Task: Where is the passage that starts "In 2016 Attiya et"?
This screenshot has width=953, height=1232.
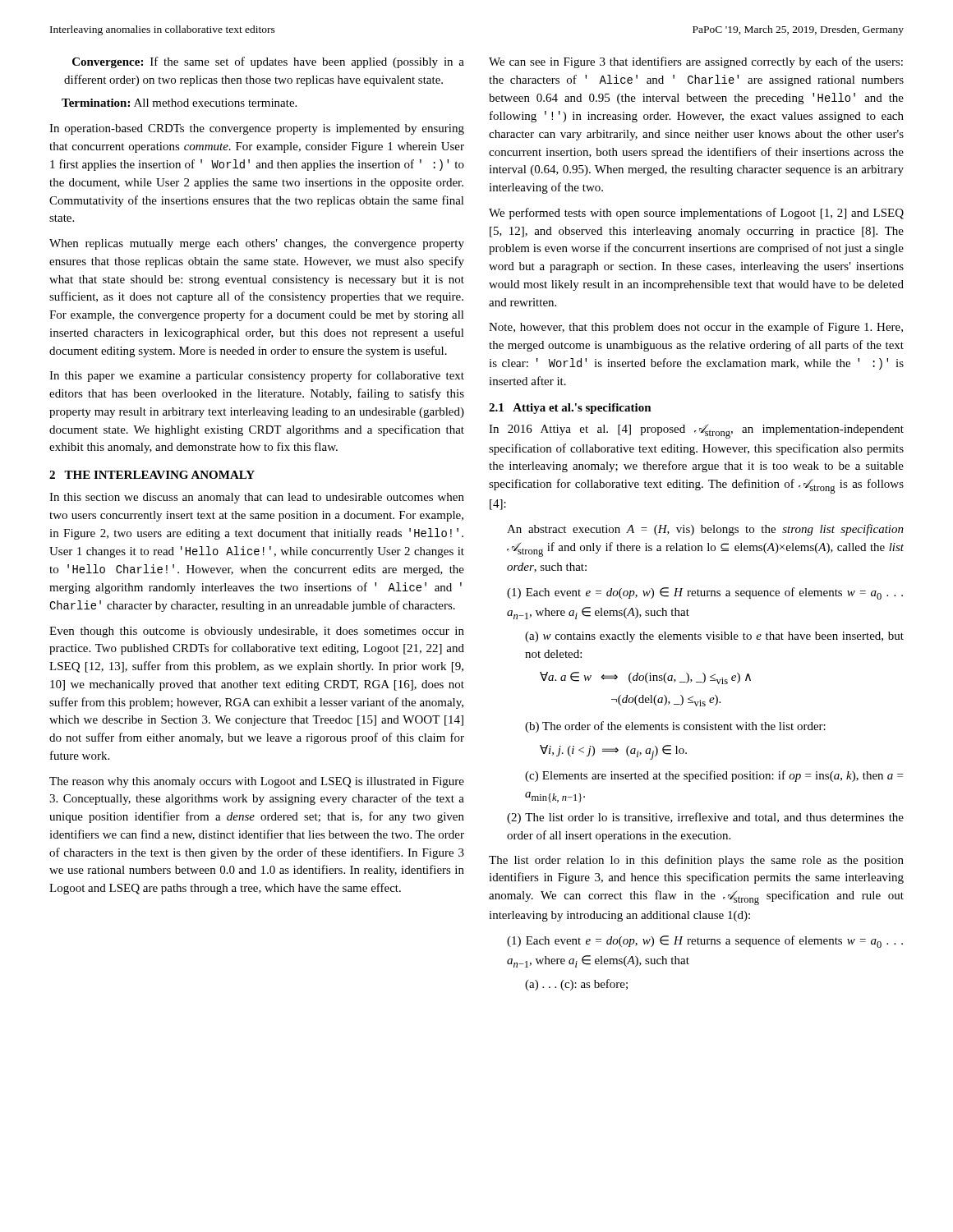Action: pyautogui.click(x=696, y=467)
